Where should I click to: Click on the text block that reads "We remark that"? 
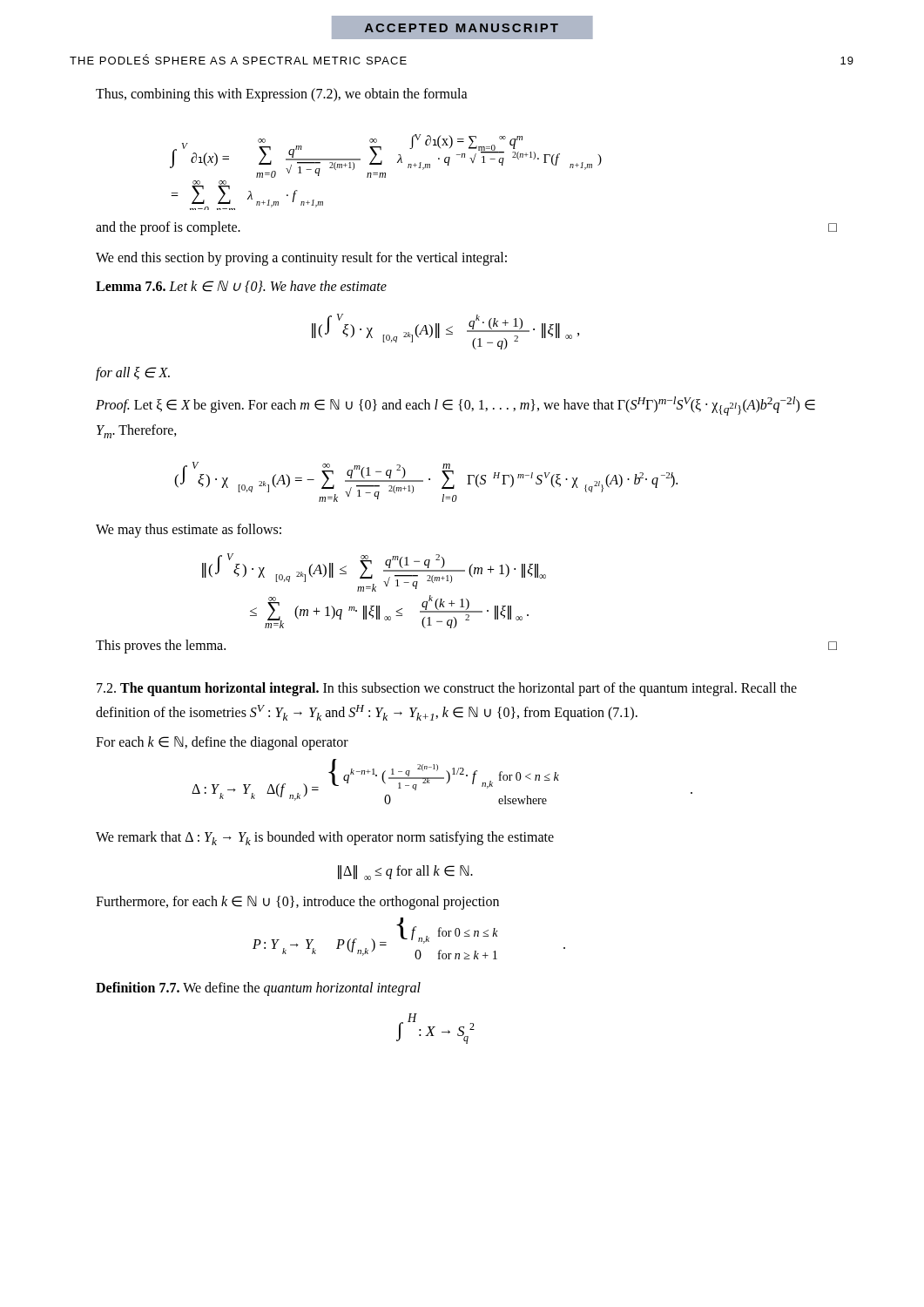click(325, 839)
